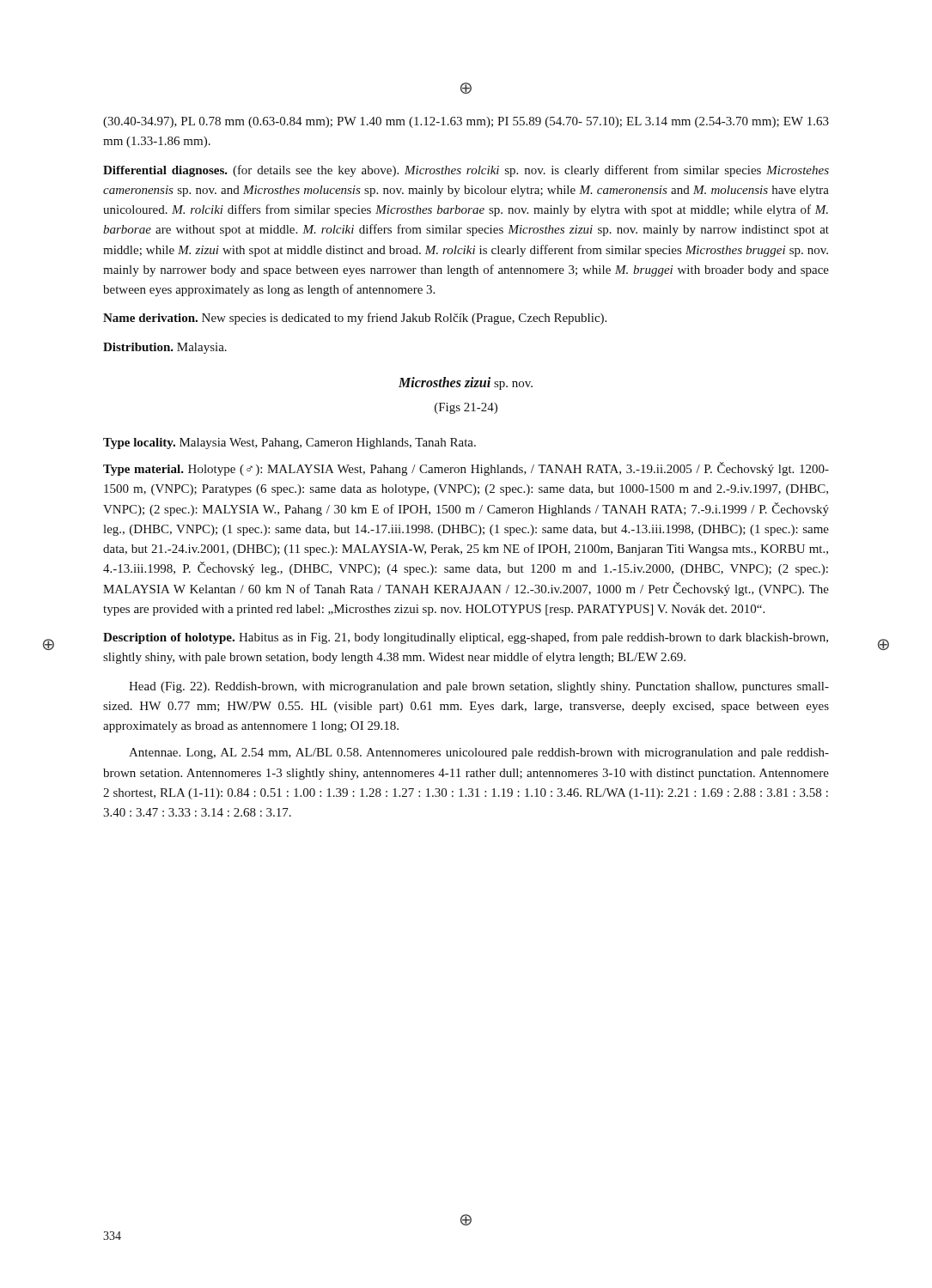The width and height of the screenshot is (932, 1288).
Task: Click the passage that begins "Head (Fig. 22). Reddish-brown, with microgranulation"
Action: tap(466, 706)
